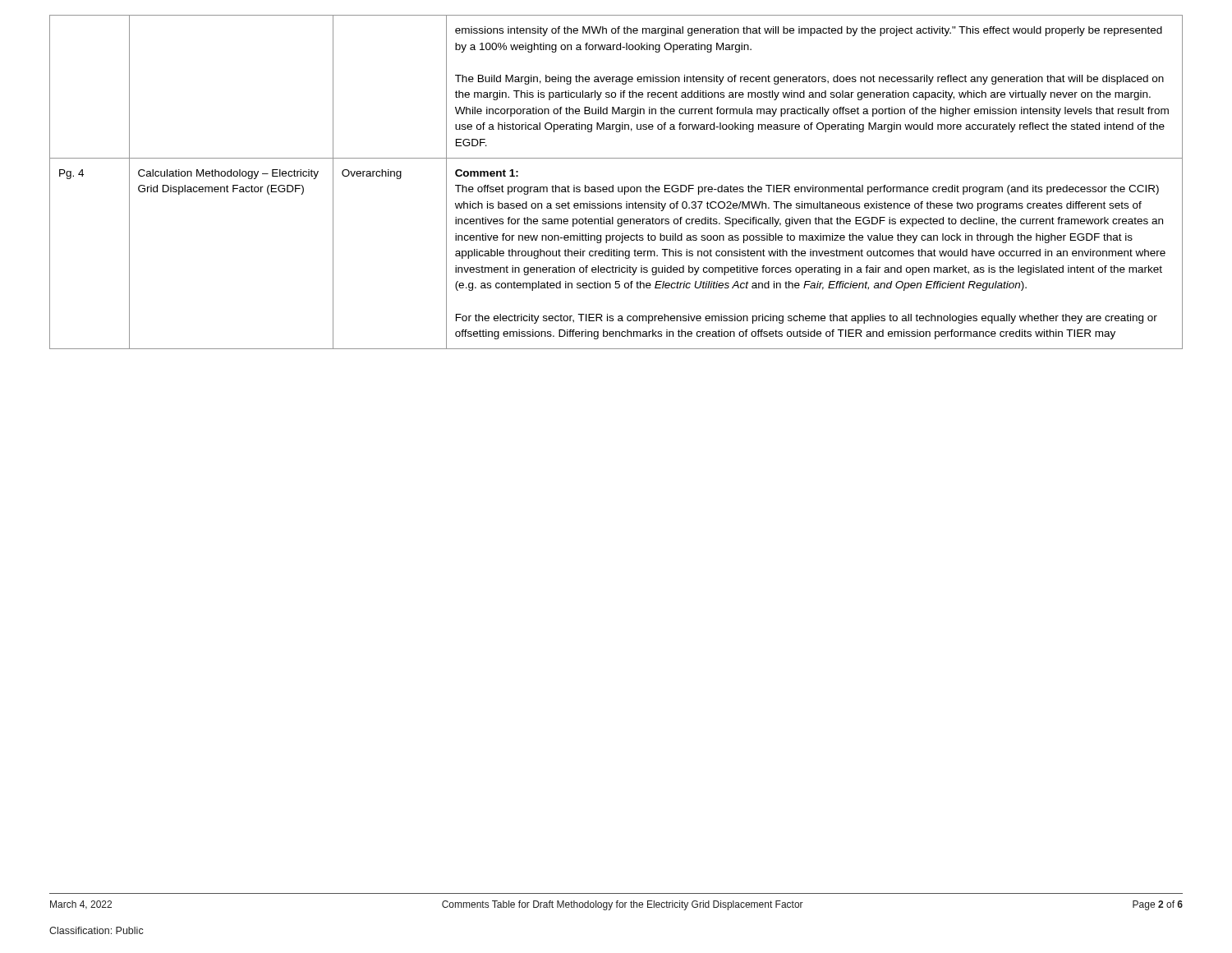Click a table
Screen dimensions: 953x1232
tap(616, 182)
